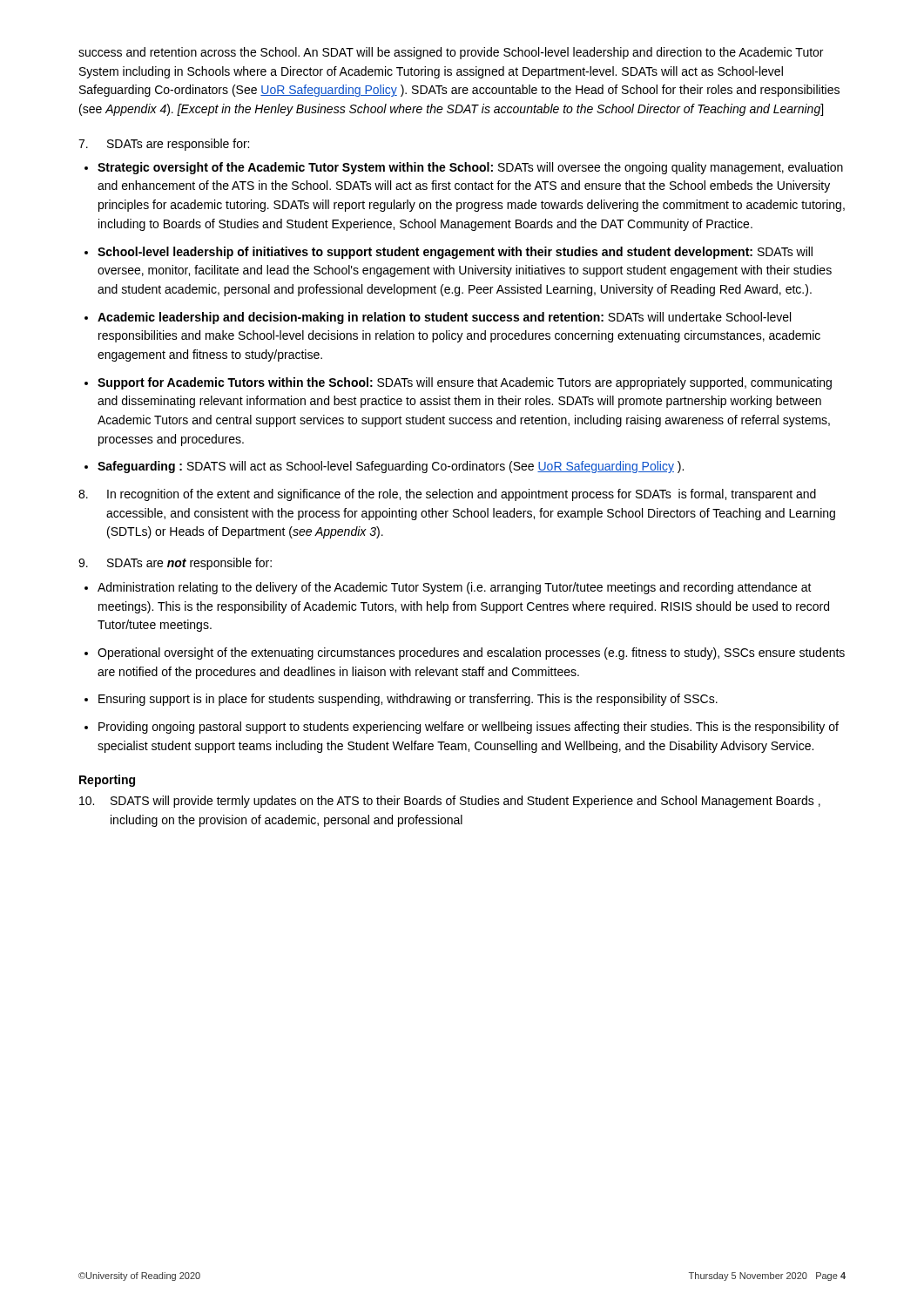Where is the passage that starts "10. SDATS will provide termly updates"?
The image size is (924, 1307).
[x=462, y=811]
